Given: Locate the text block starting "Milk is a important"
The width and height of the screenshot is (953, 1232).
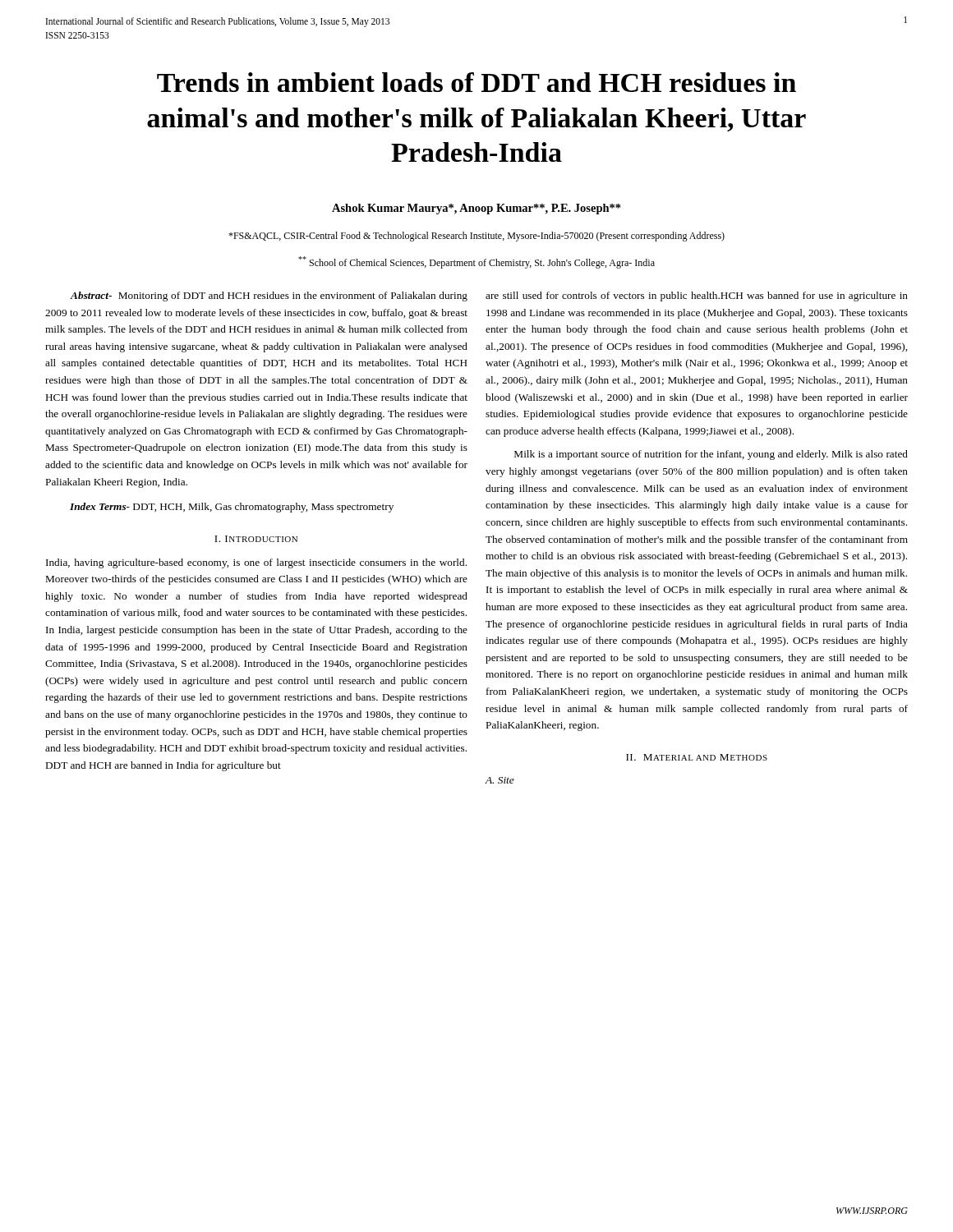Looking at the screenshot, I should (x=697, y=590).
